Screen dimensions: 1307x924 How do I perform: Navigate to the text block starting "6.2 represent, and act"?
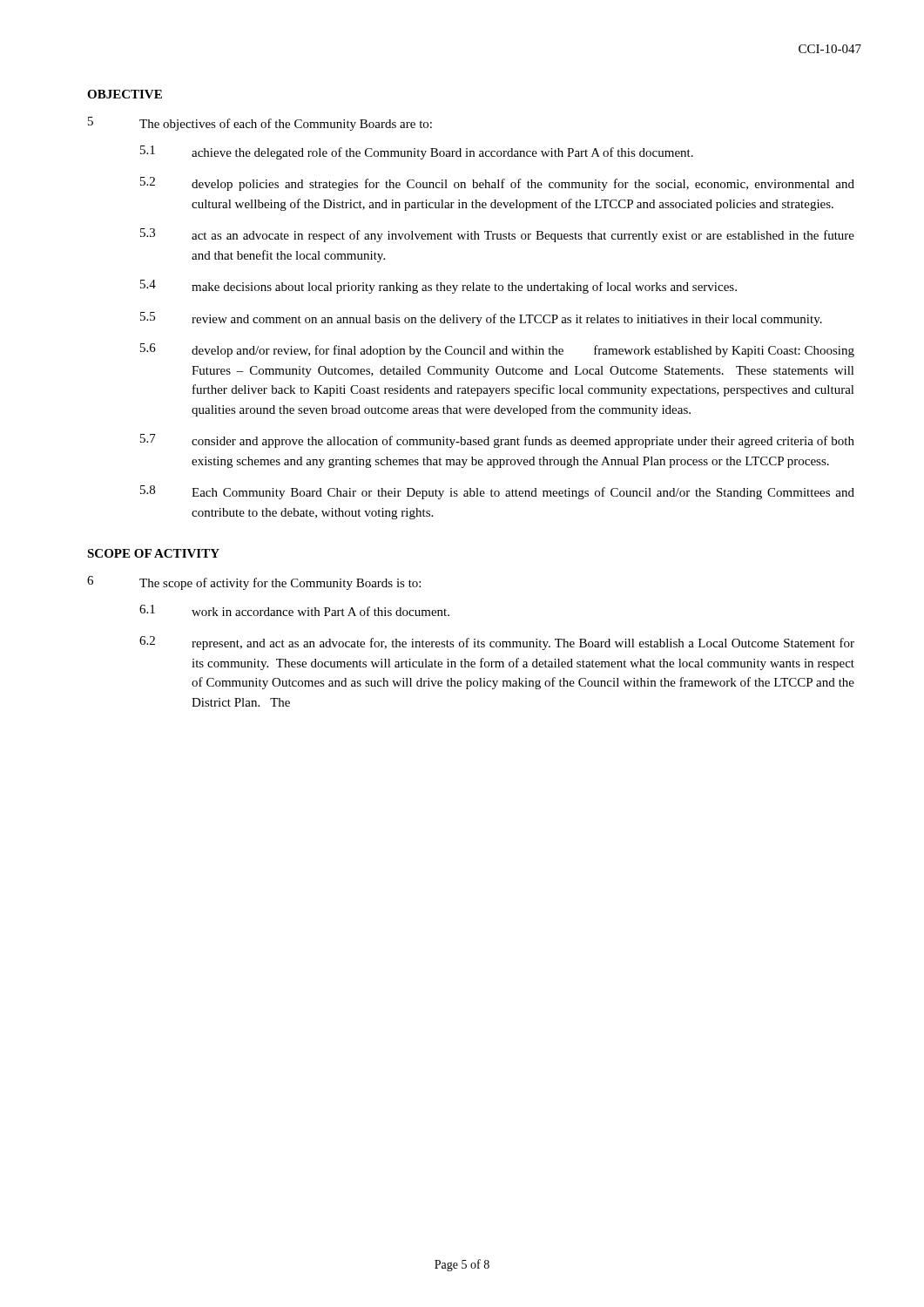point(497,673)
